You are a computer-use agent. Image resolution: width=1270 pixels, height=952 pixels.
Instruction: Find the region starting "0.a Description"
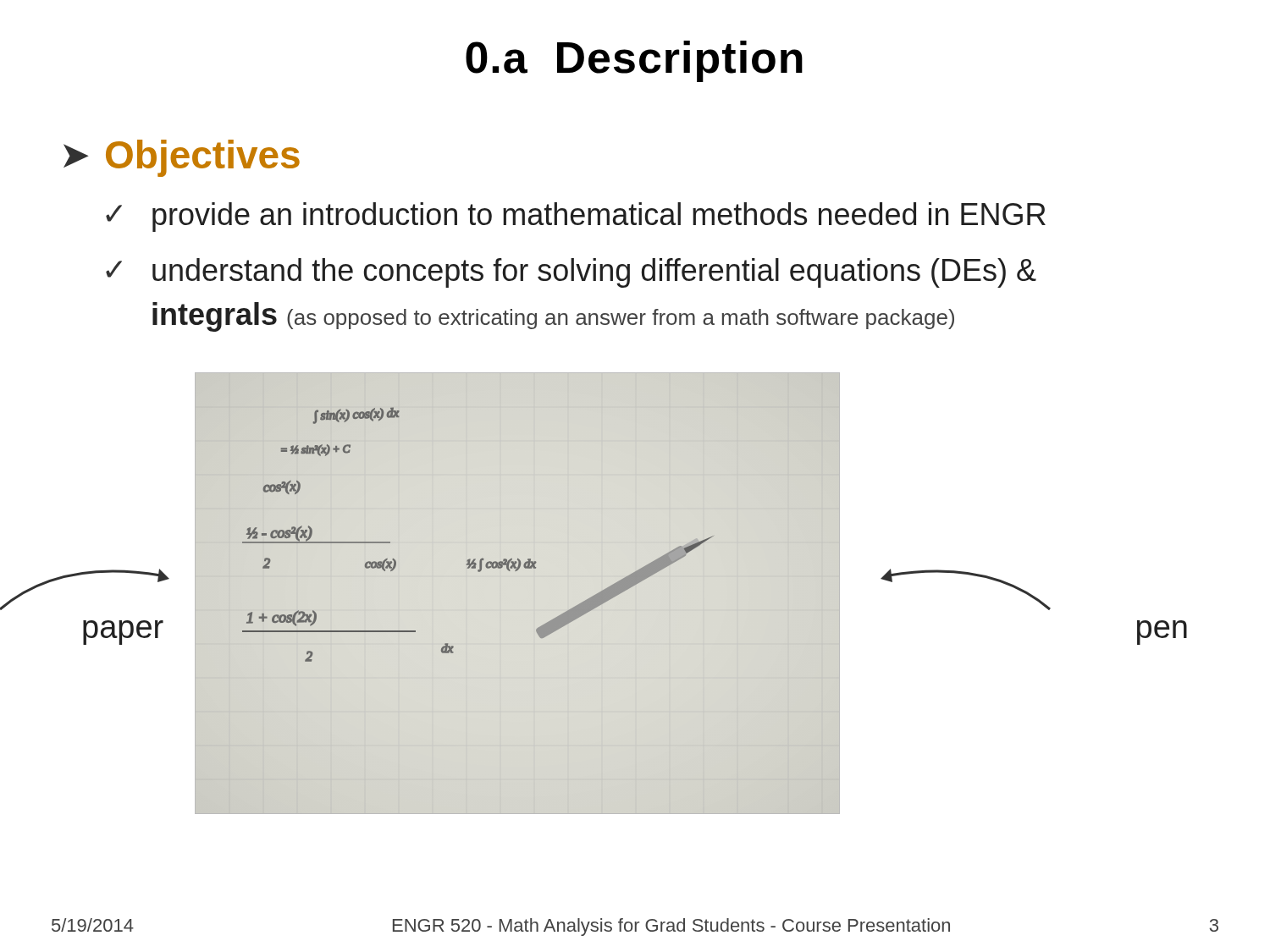(635, 58)
